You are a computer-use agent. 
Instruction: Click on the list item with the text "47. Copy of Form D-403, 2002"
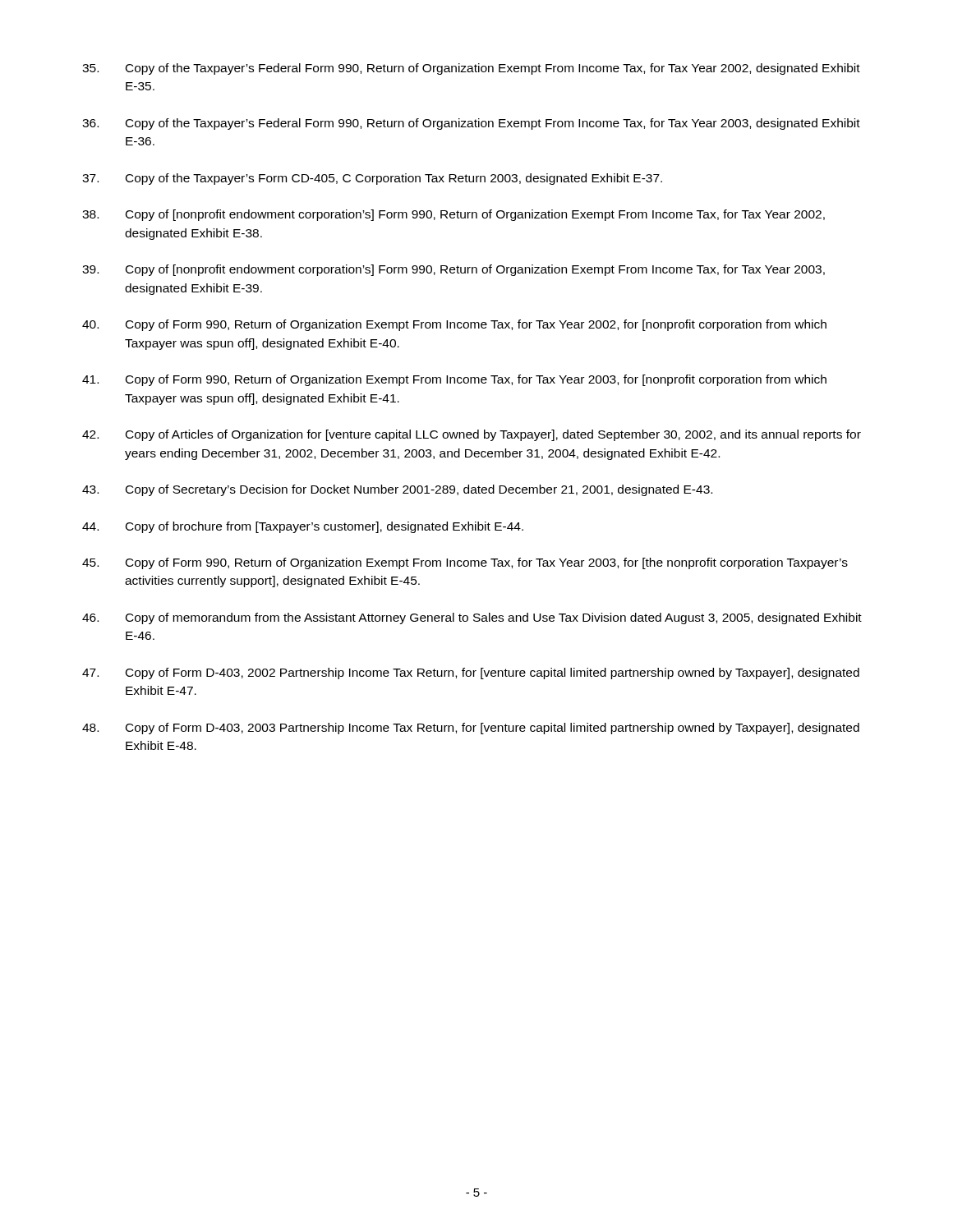pos(476,682)
